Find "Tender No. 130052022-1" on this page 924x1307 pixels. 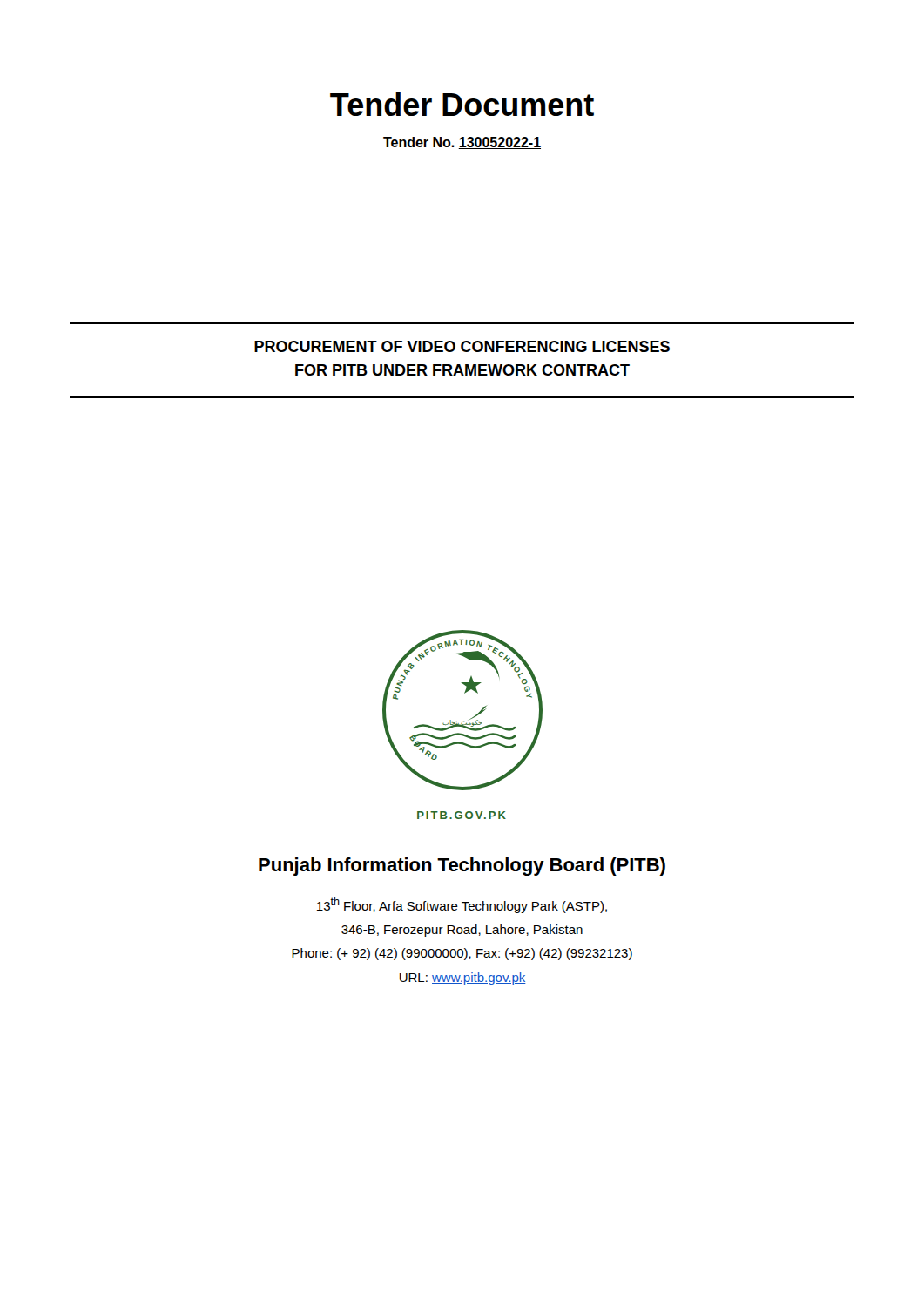click(x=462, y=142)
